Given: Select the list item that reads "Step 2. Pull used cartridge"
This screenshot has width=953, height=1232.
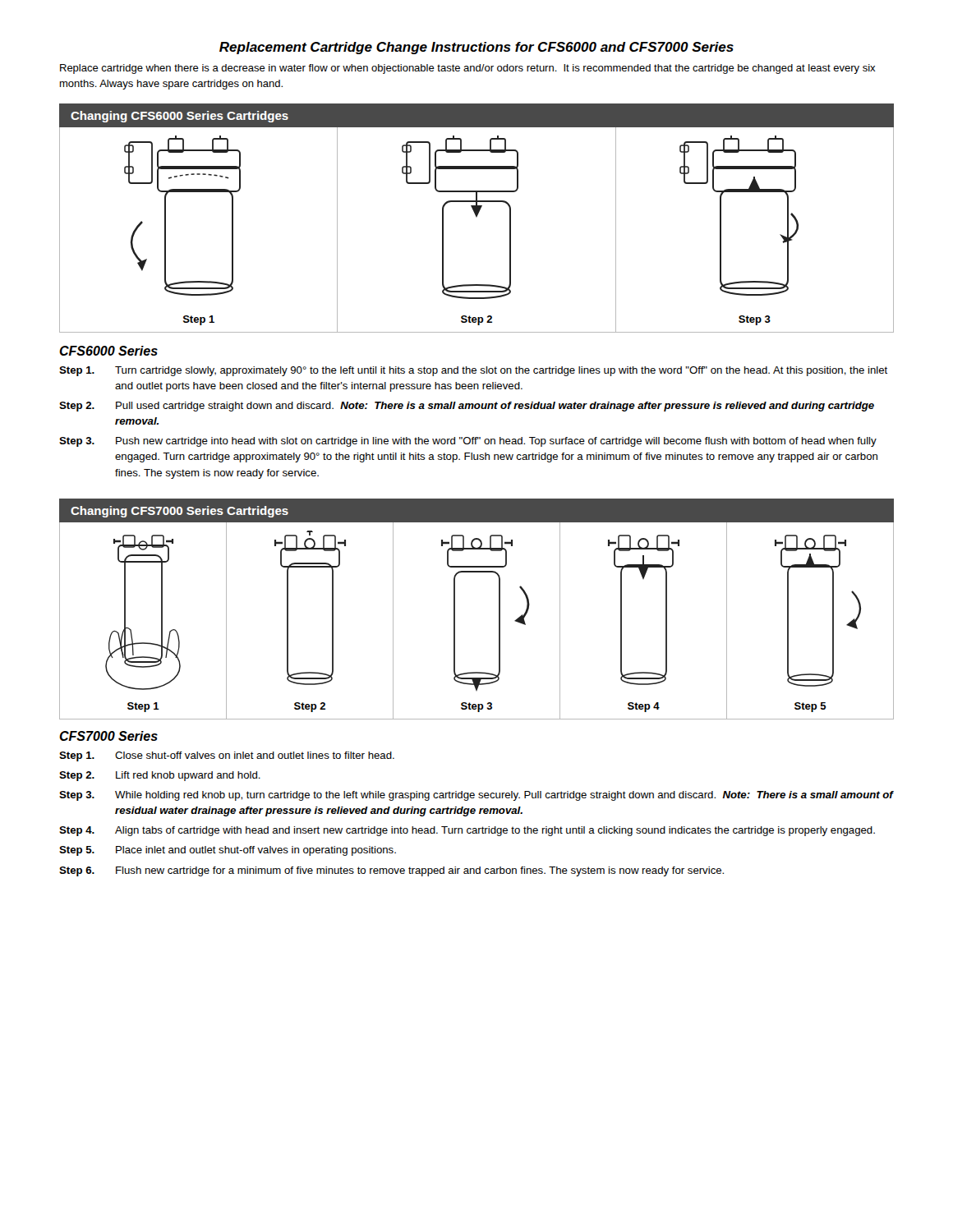Looking at the screenshot, I should (476, 413).
